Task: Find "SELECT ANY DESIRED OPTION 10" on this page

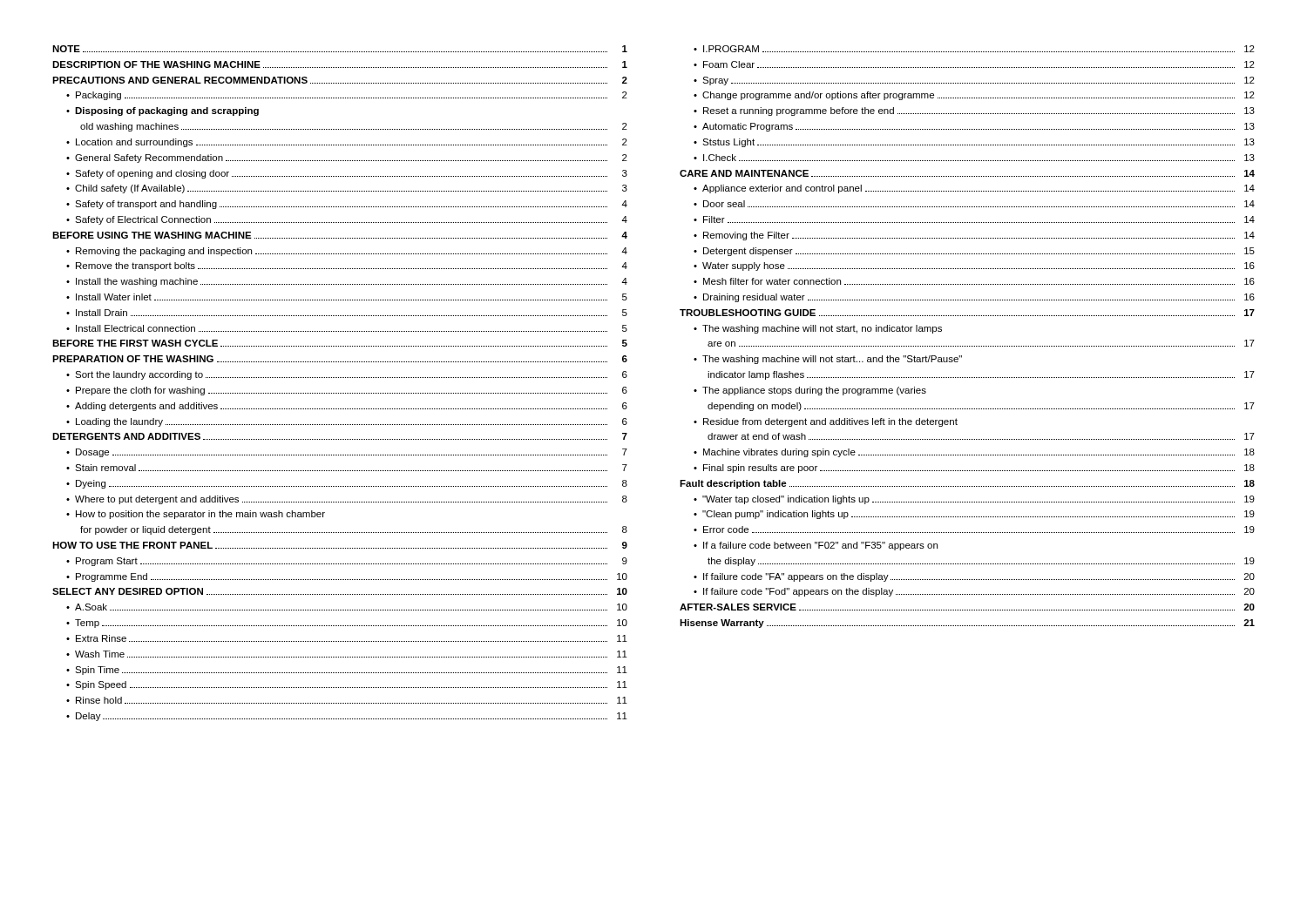Action: tap(340, 592)
